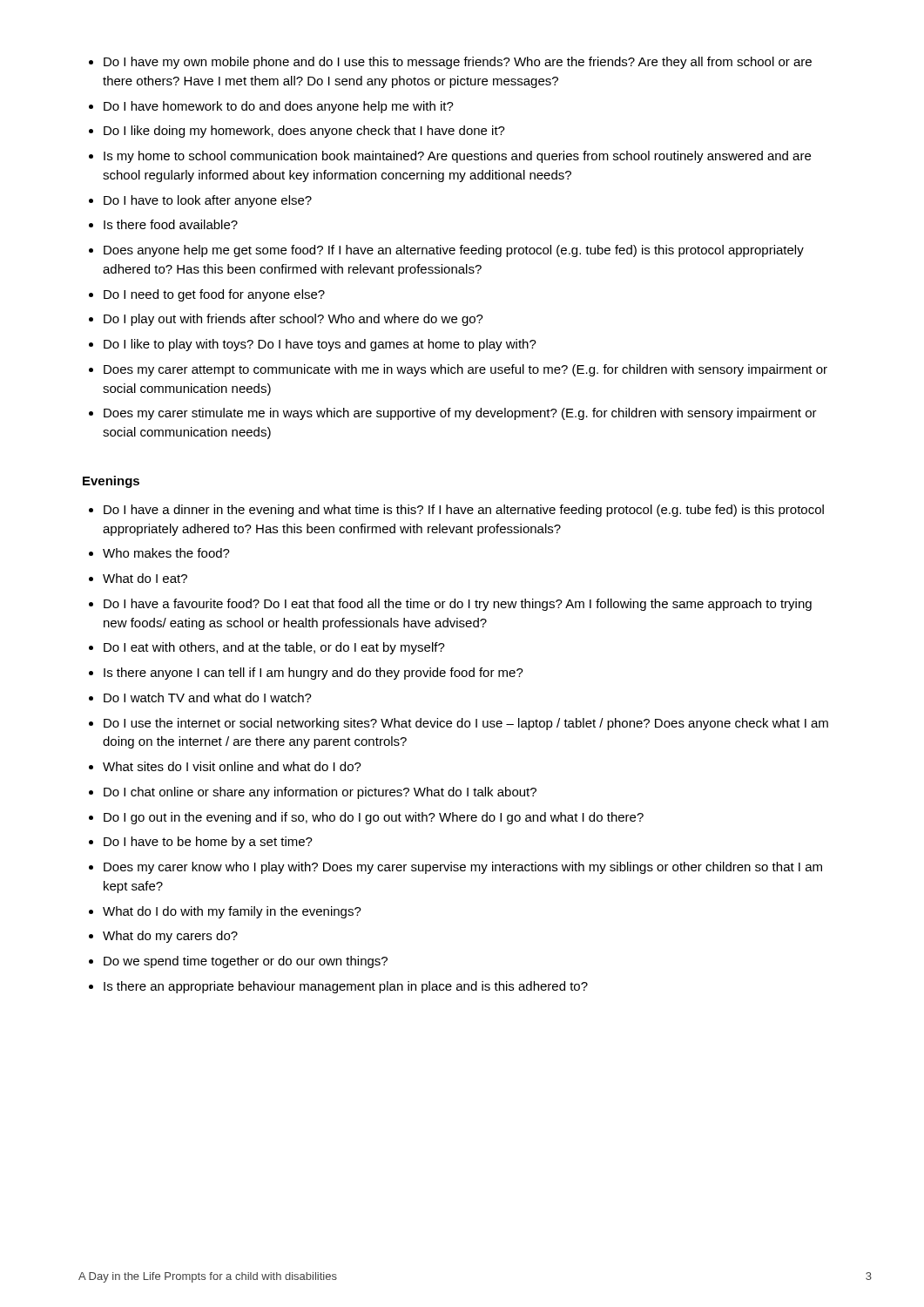Locate the text starting "Is there an appropriate behaviour management plan in"
Viewport: 924px width, 1307px height.
470,986
